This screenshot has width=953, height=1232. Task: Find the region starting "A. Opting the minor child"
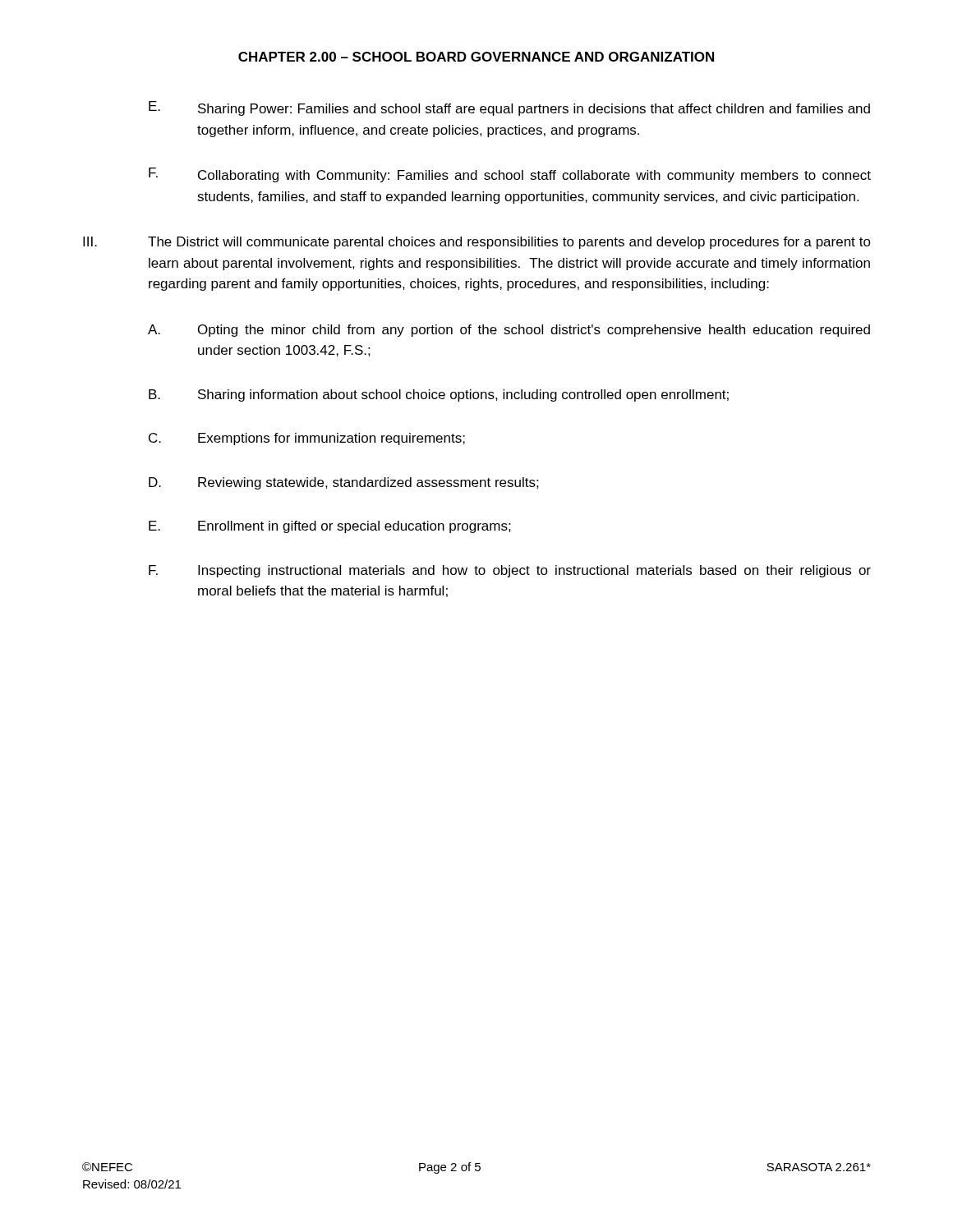point(509,340)
